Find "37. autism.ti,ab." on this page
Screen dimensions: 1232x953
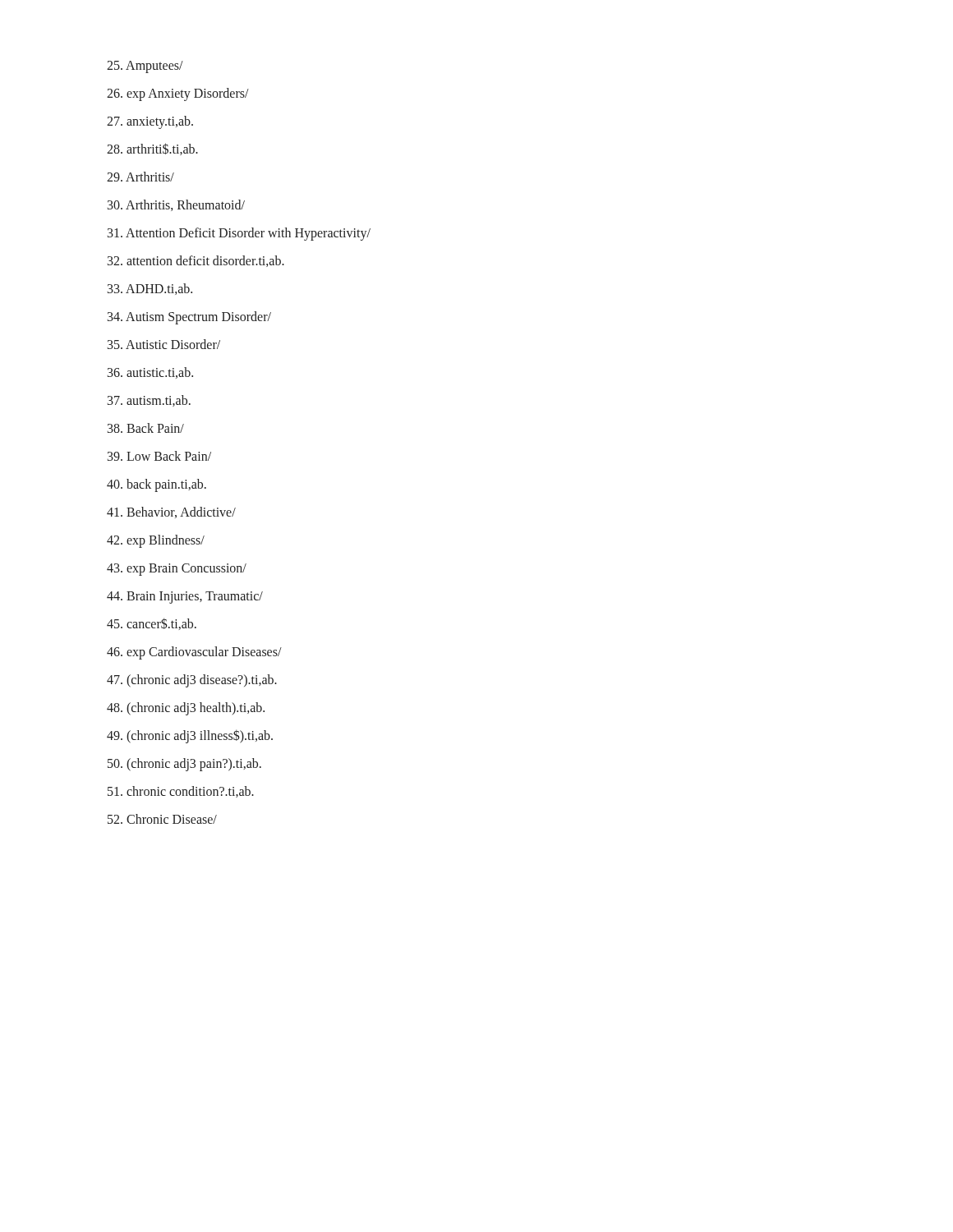point(149,400)
